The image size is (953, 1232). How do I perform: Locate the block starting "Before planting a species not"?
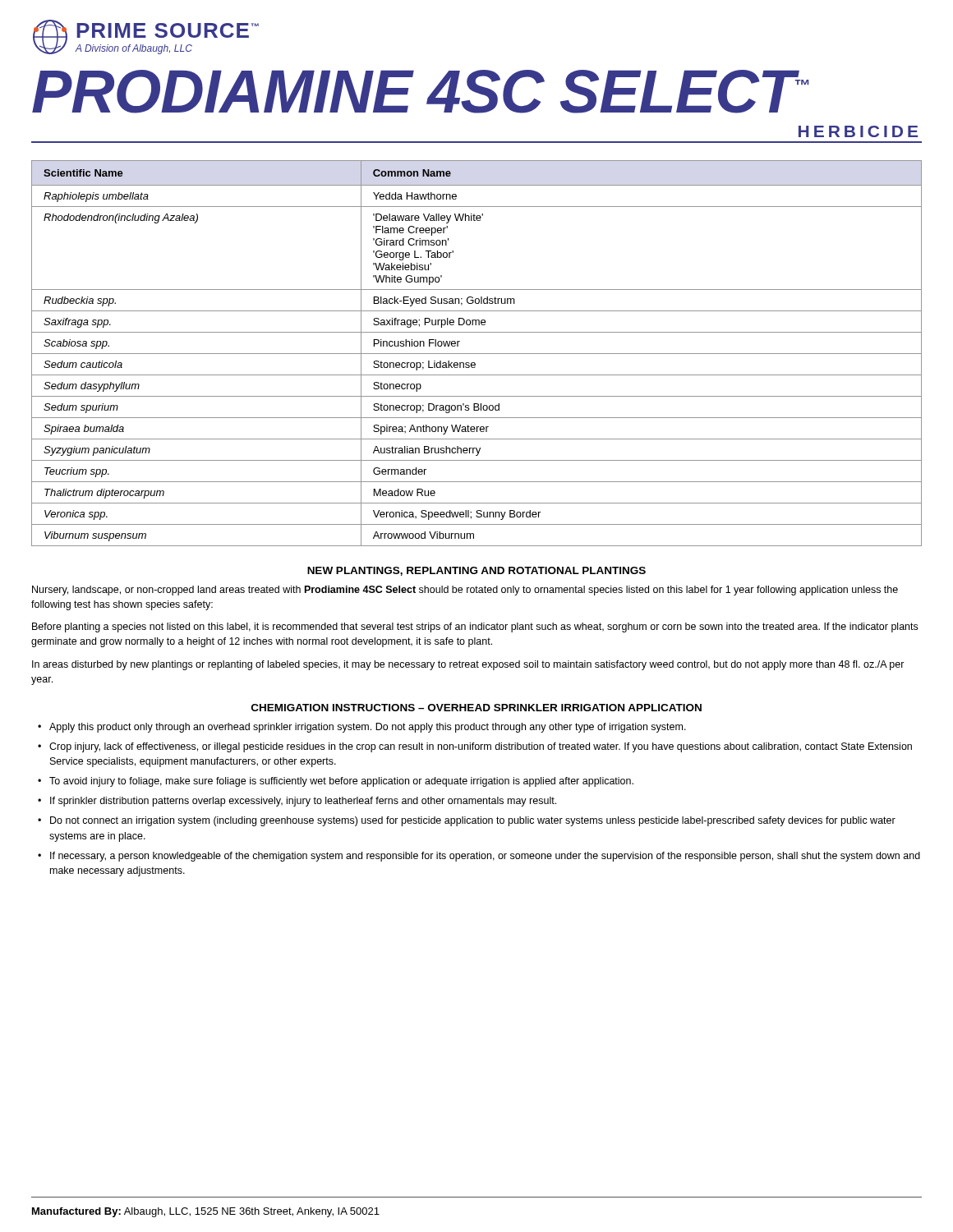475,634
